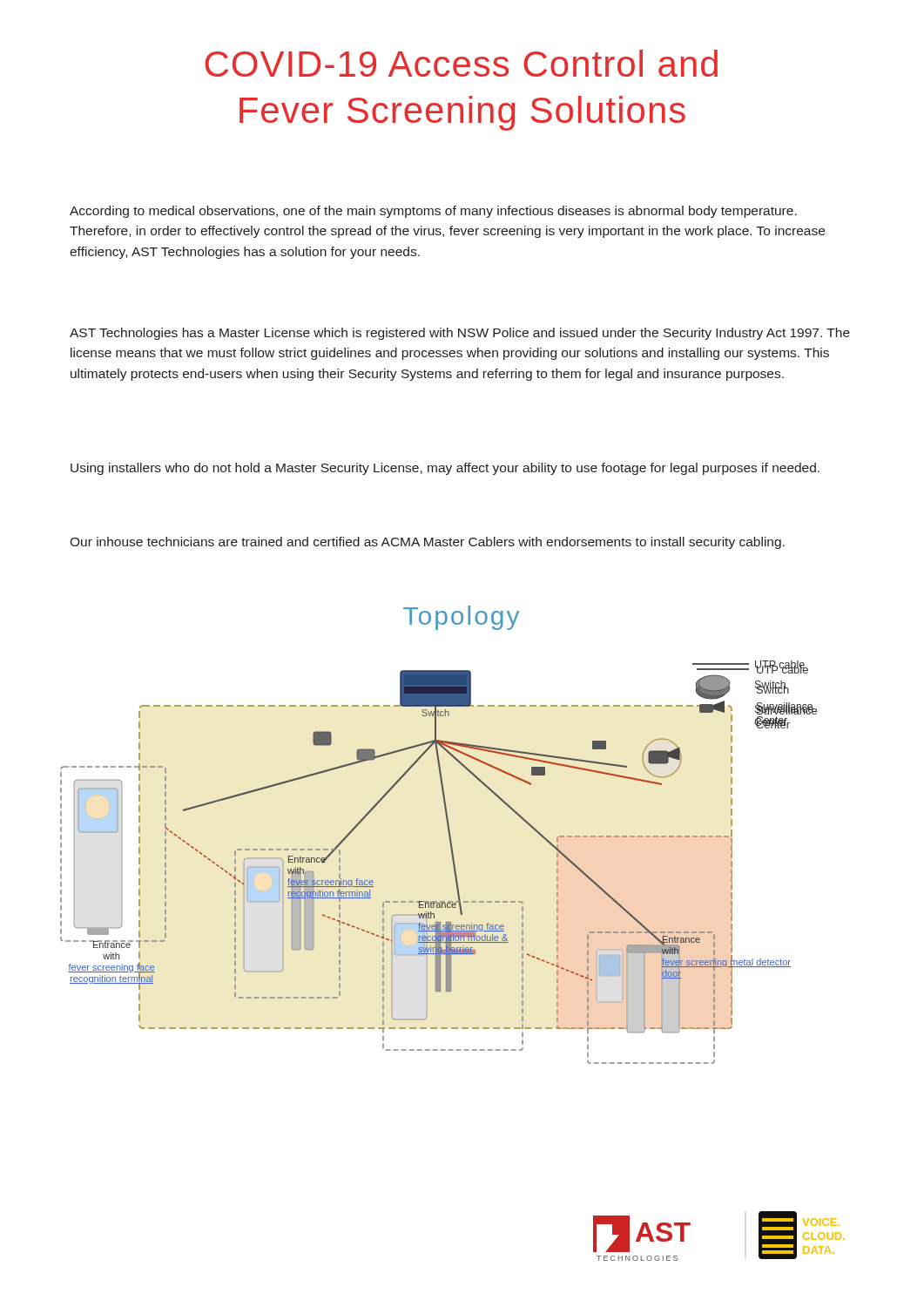Locate the text block that reads "Using installers who do"
This screenshot has width=924, height=1307.
[445, 467]
